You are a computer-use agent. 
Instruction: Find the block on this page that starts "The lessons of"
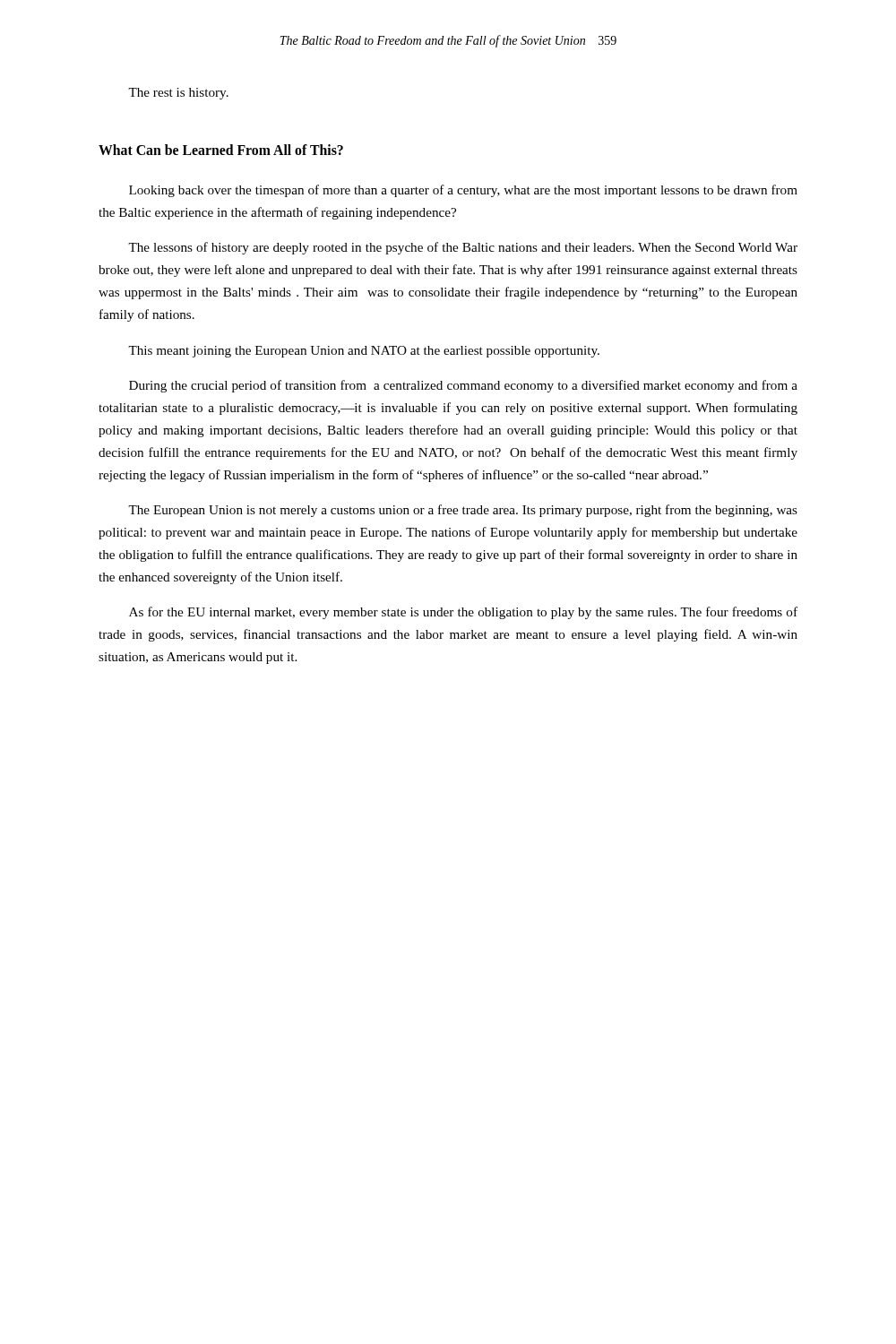coord(448,281)
